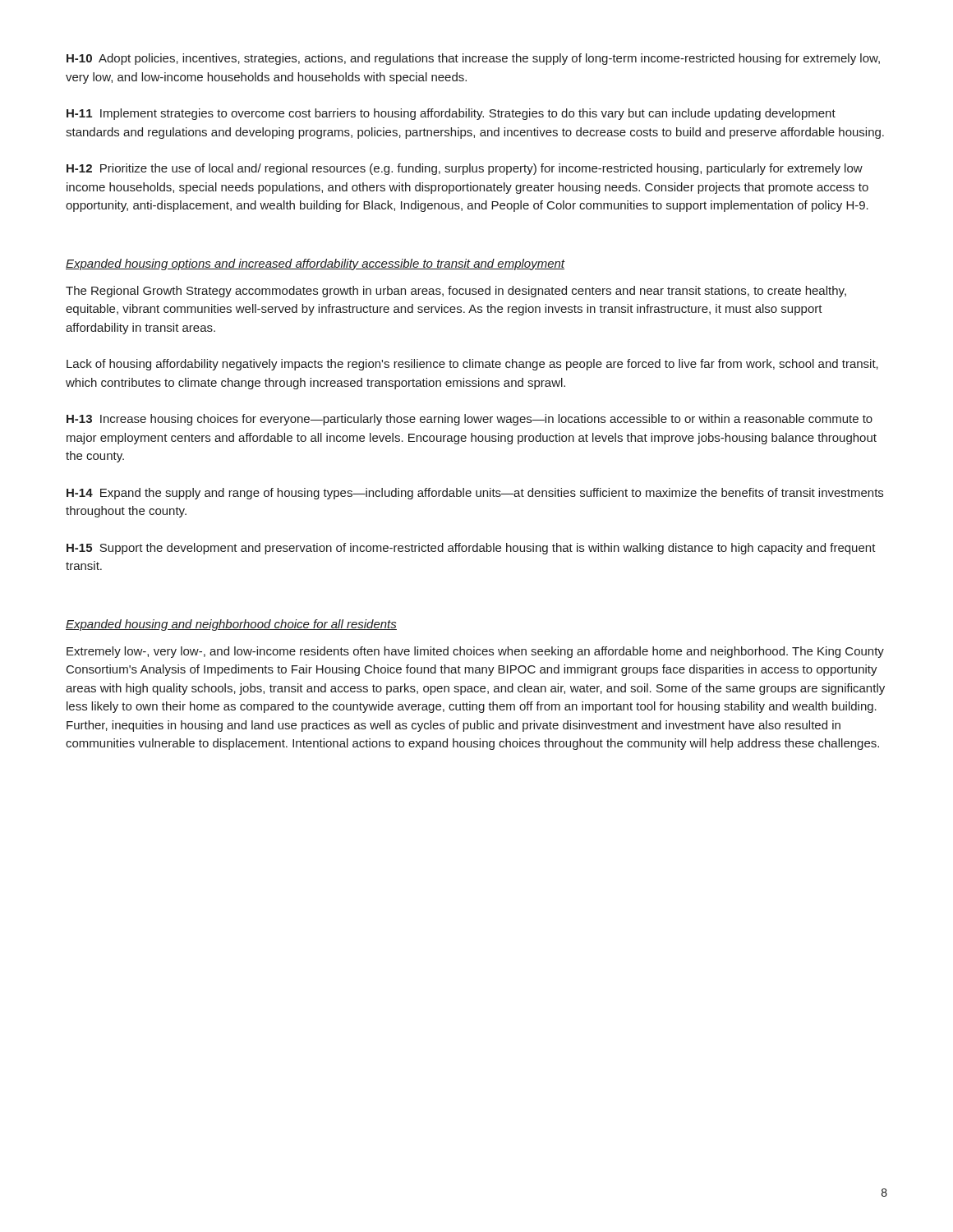Navigate to the block starting "The Regional Growth Strategy accommodates growth in"
The width and height of the screenshot is (953, 1232).
[x=456, y=308]
